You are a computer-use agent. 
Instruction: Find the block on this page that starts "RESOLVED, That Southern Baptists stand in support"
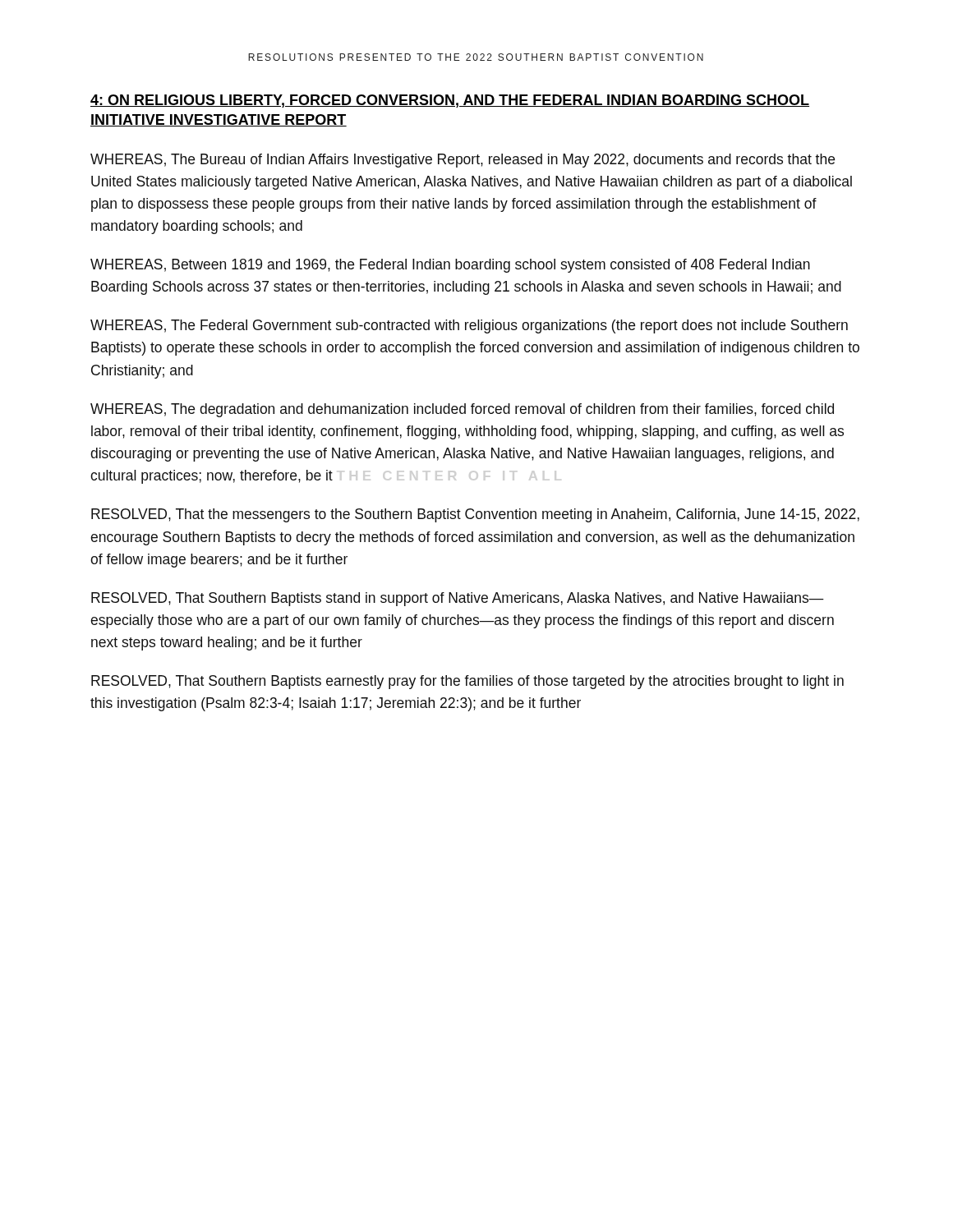coord(462,620)
